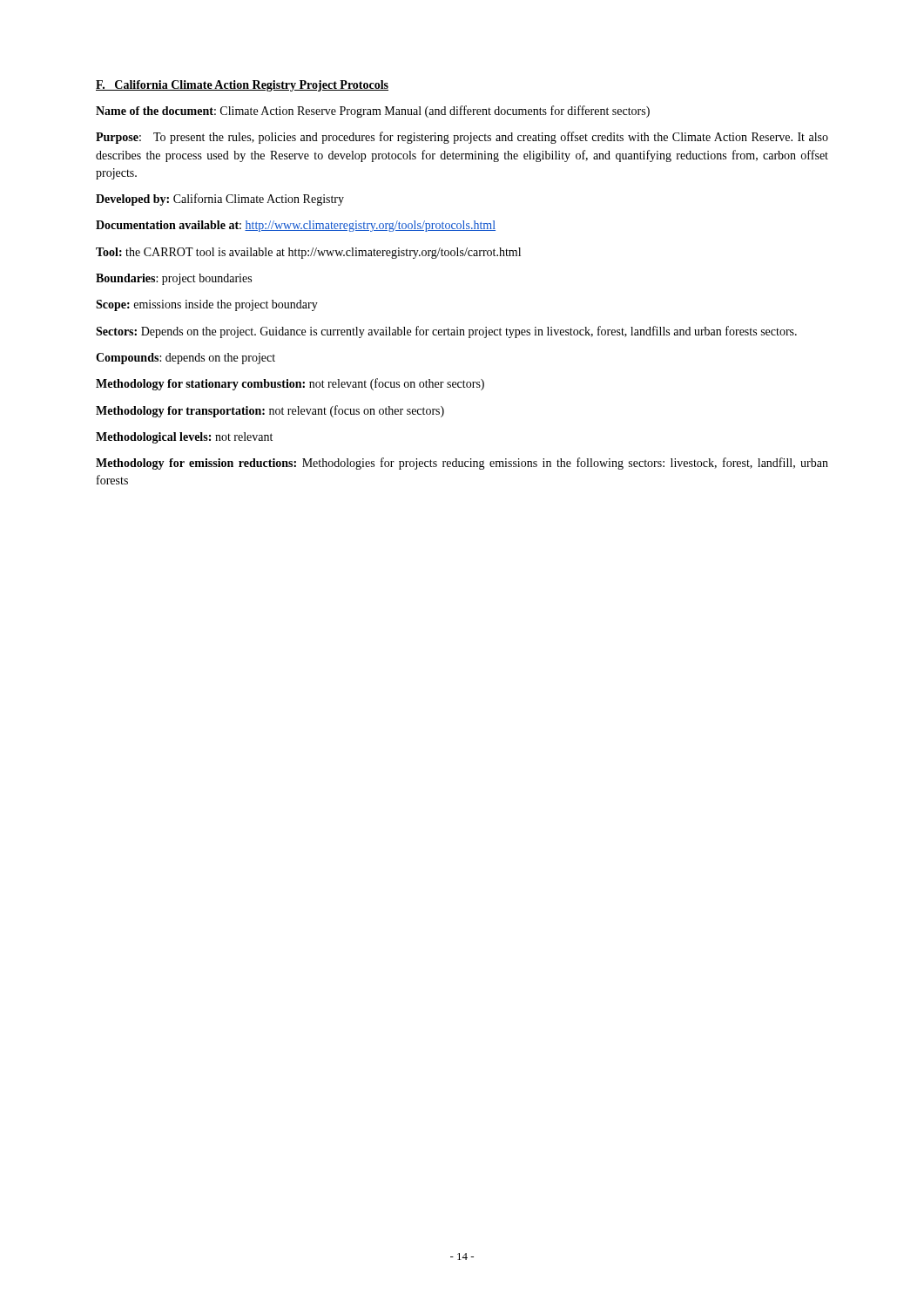The image size is (924, 1307).
Task: Click where it says "Boundaries: project boundaries"
Action: (174, 279)
